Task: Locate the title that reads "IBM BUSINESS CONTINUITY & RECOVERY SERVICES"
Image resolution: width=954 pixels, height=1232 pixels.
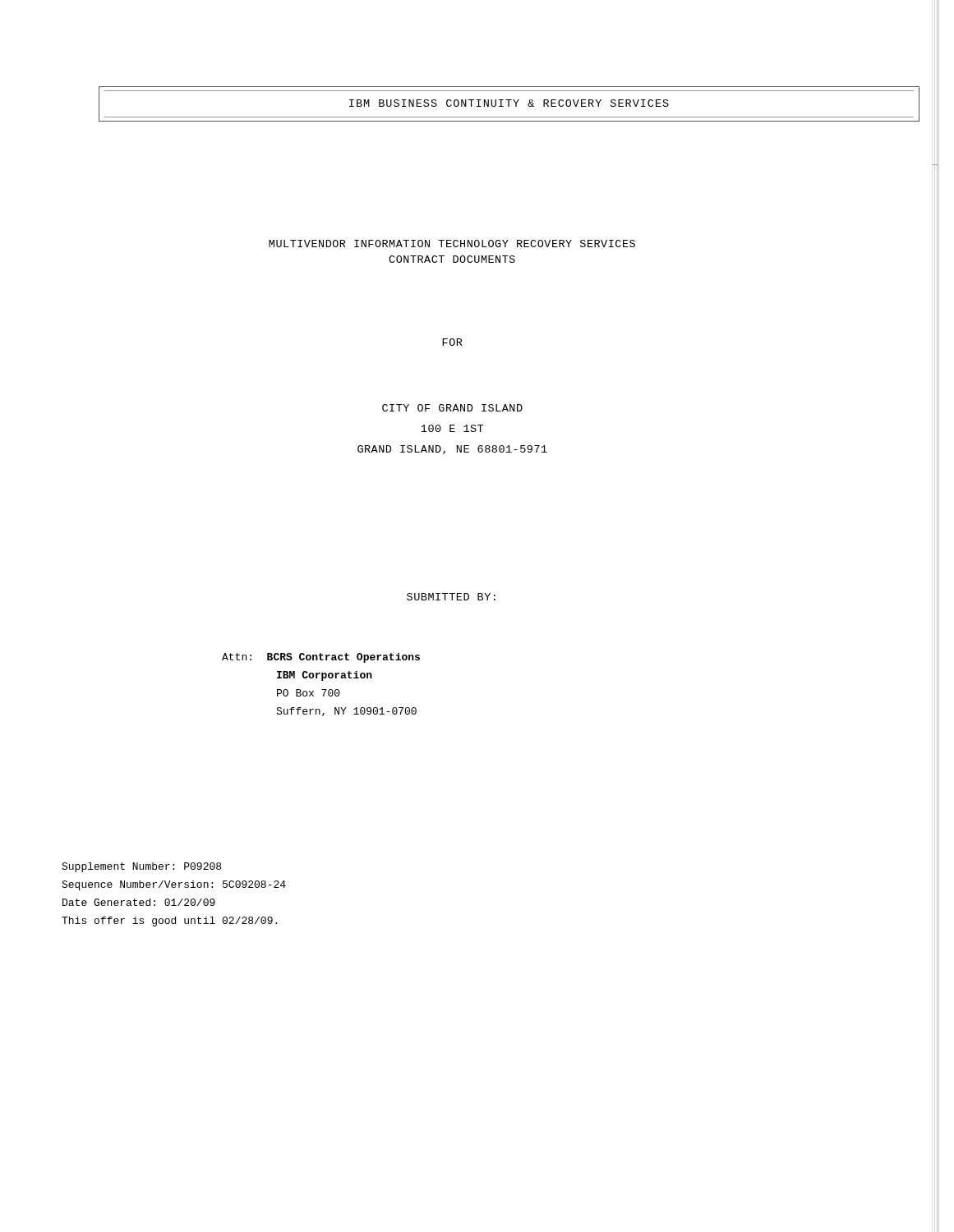Action: 509,104
